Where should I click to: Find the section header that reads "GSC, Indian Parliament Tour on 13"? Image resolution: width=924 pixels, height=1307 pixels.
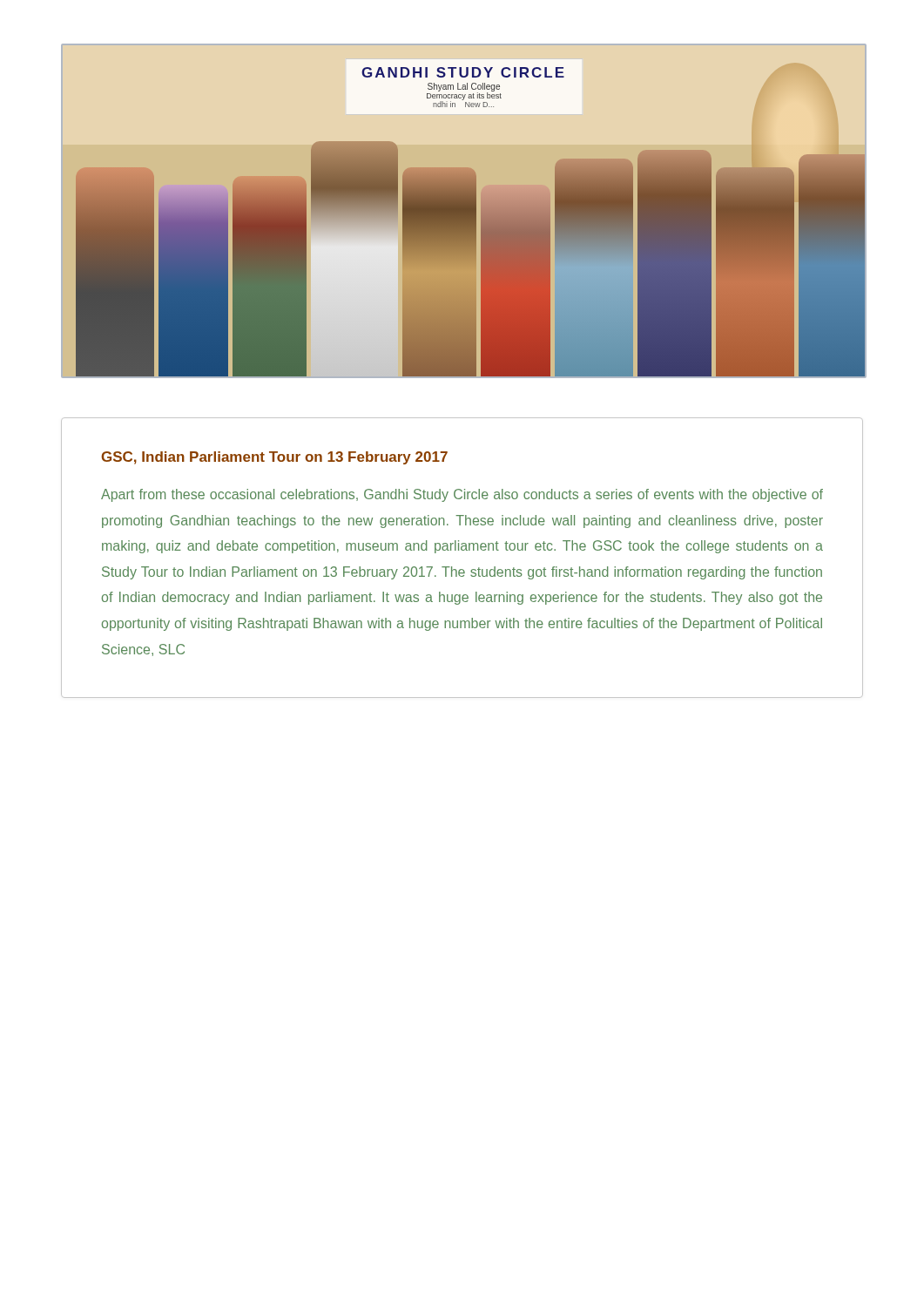[x=274, y=457]
